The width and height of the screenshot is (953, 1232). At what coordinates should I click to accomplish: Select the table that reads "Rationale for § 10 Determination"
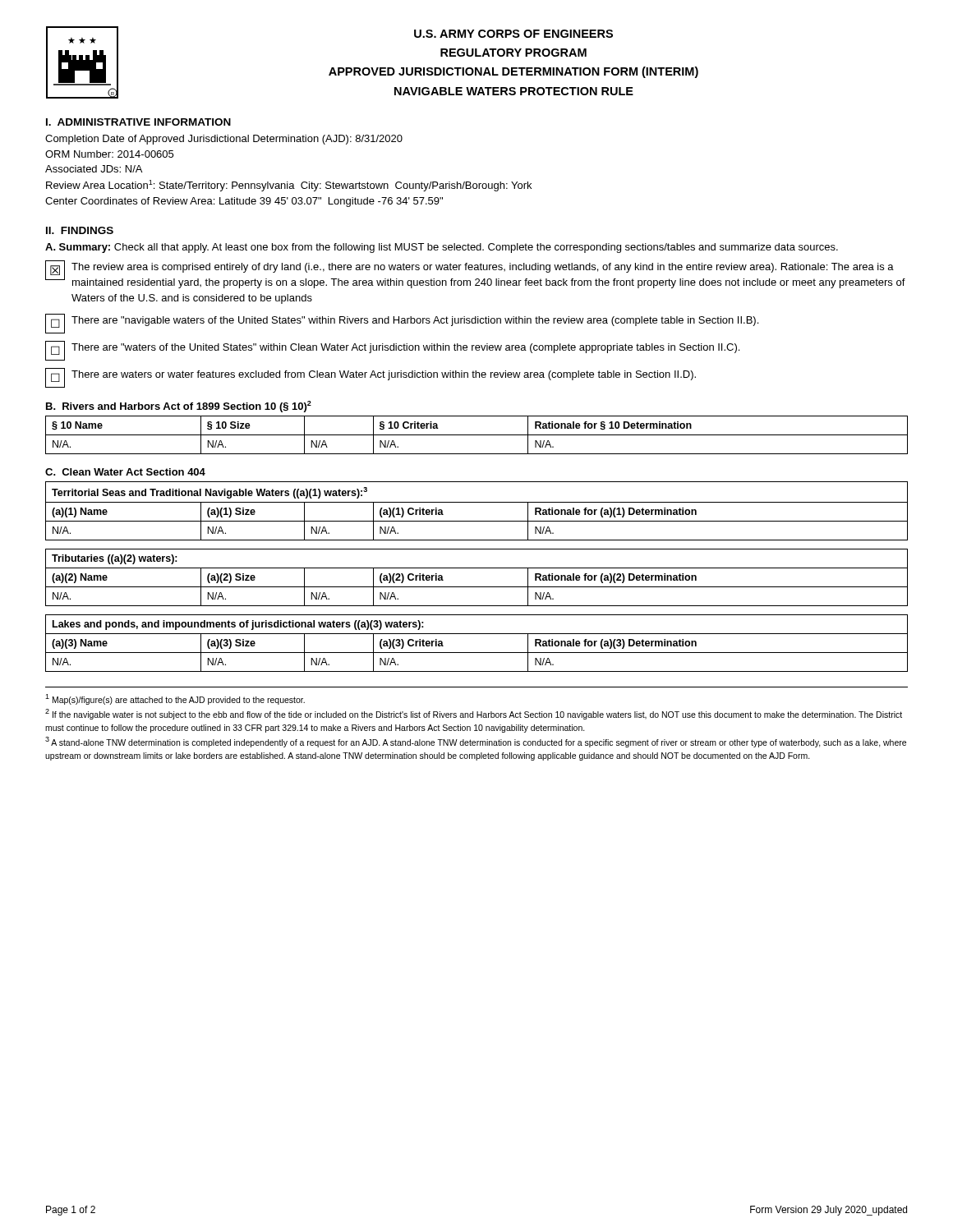pos(476,435)
